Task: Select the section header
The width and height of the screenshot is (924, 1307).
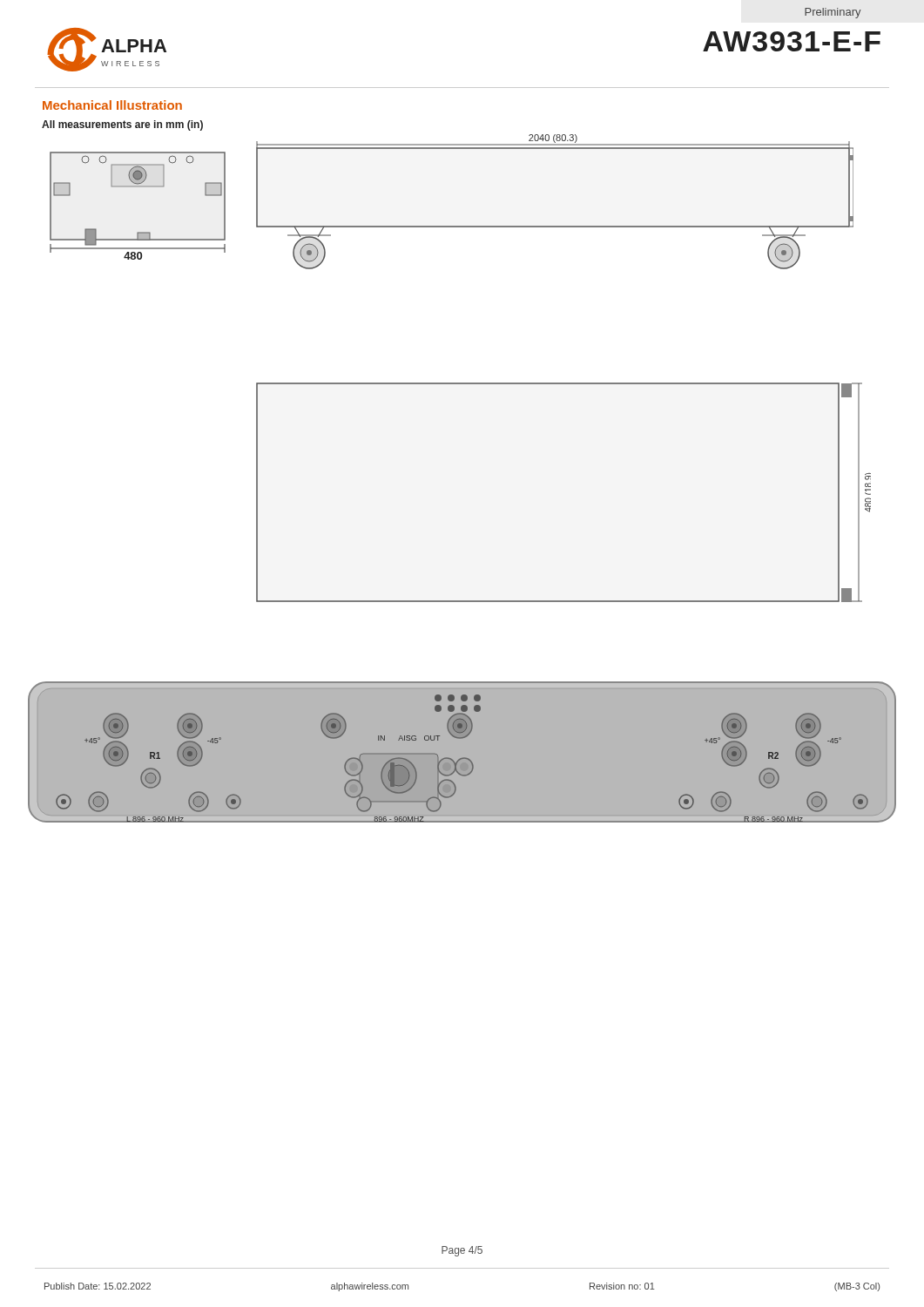Action: coord(112,105)
